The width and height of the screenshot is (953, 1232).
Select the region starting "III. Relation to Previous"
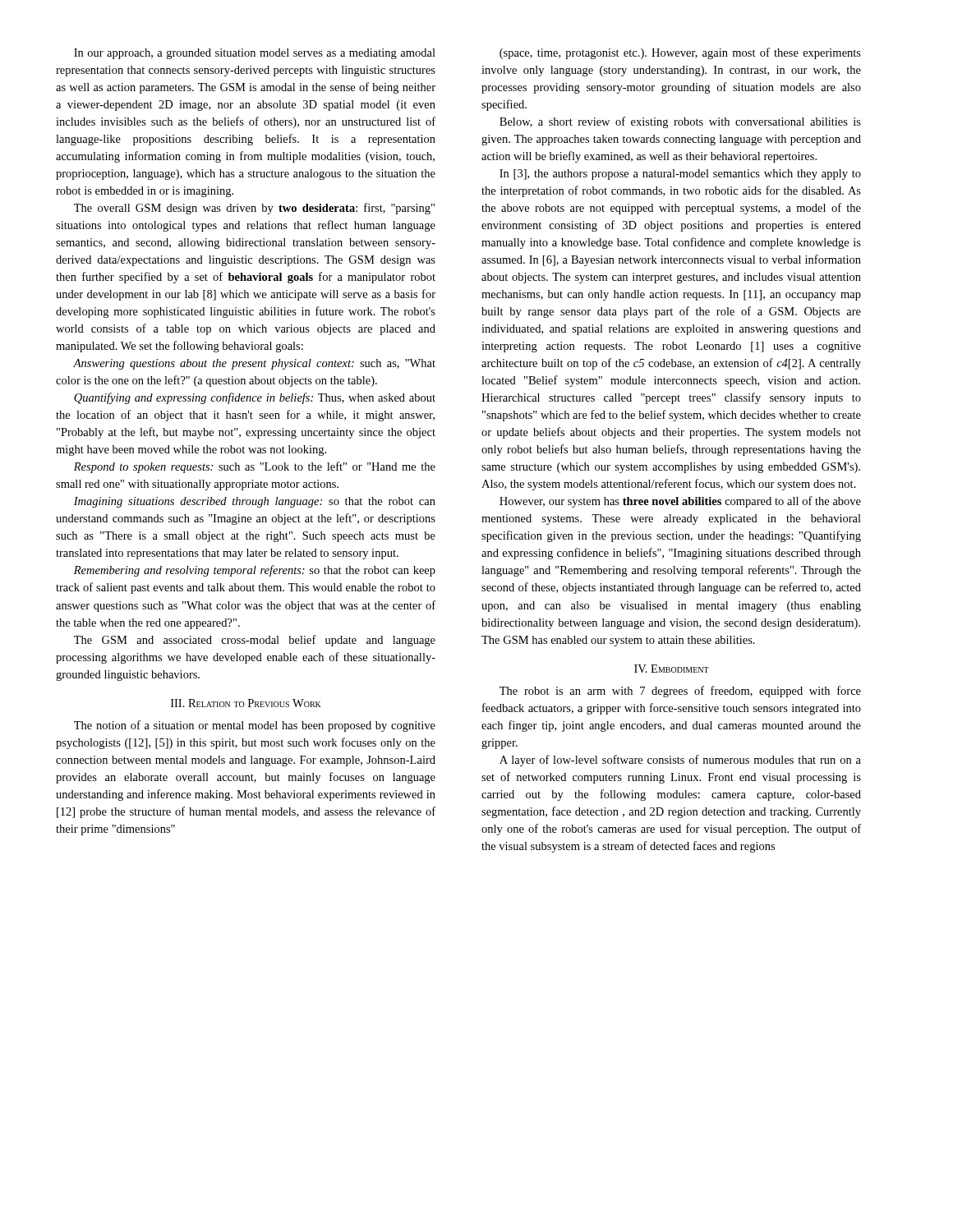point(246,703)
